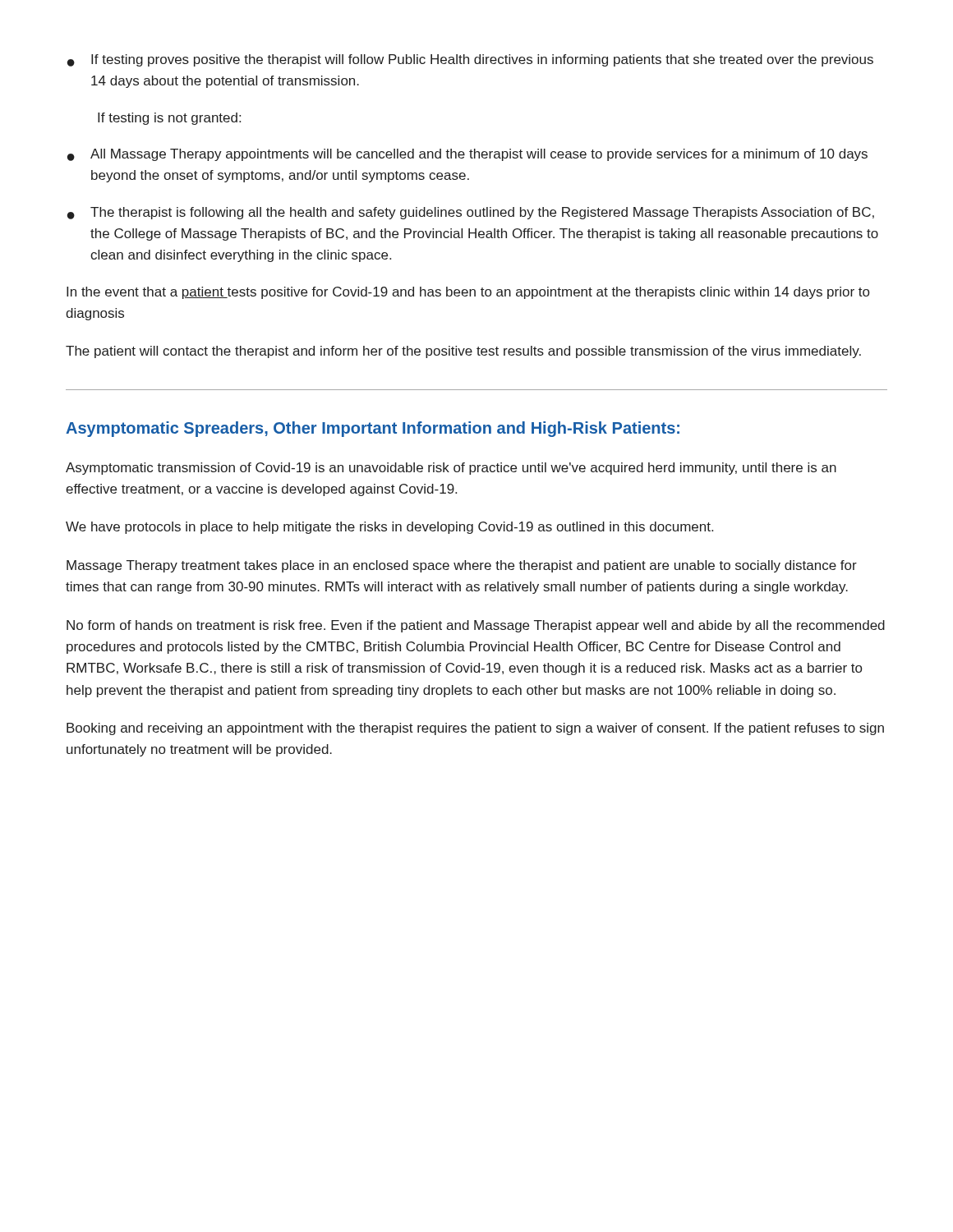Click on the element starting "The patient will"
The image size is (953, 1232).
click(464, 351)
